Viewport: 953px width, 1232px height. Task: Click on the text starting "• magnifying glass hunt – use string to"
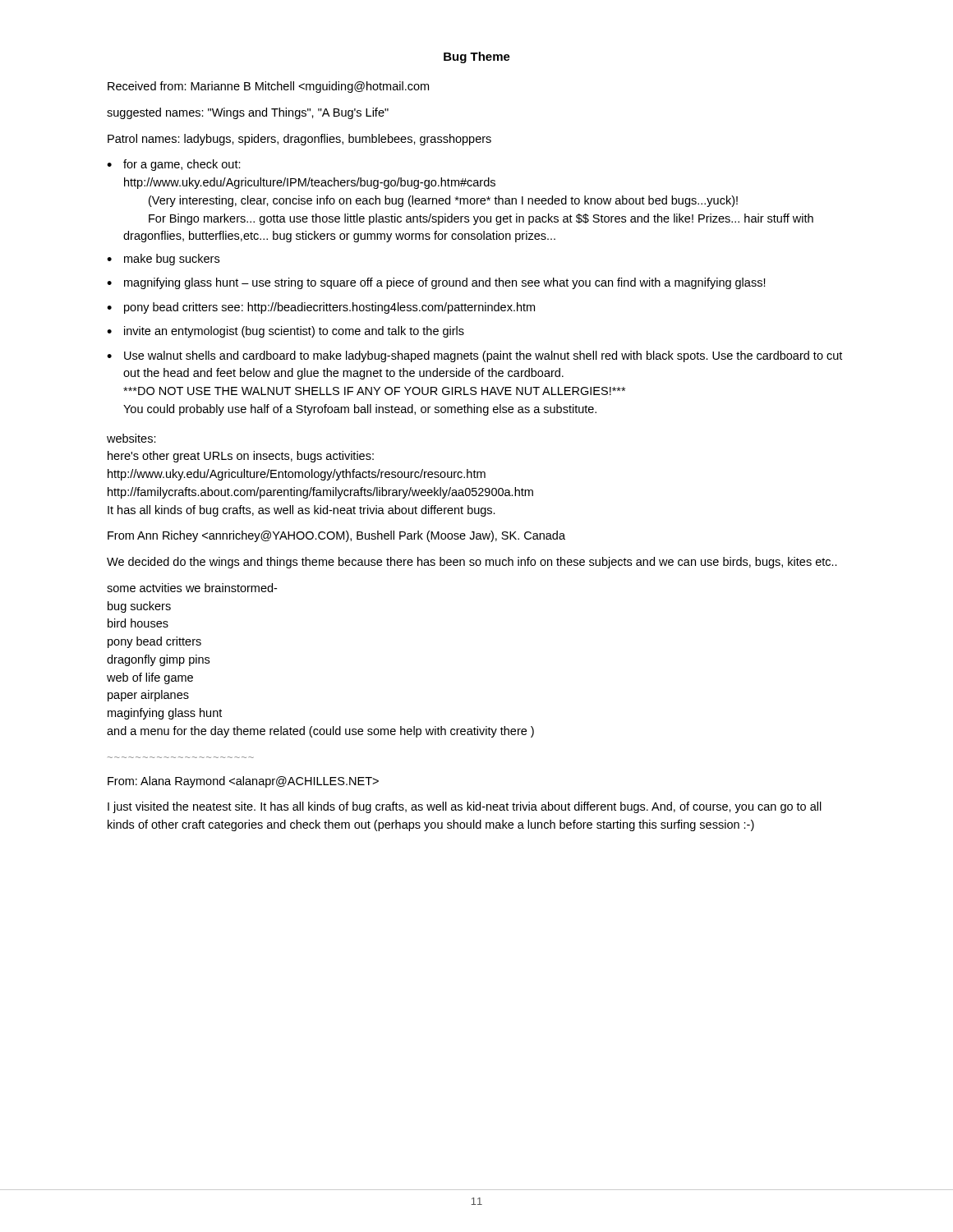coord(436,284)
